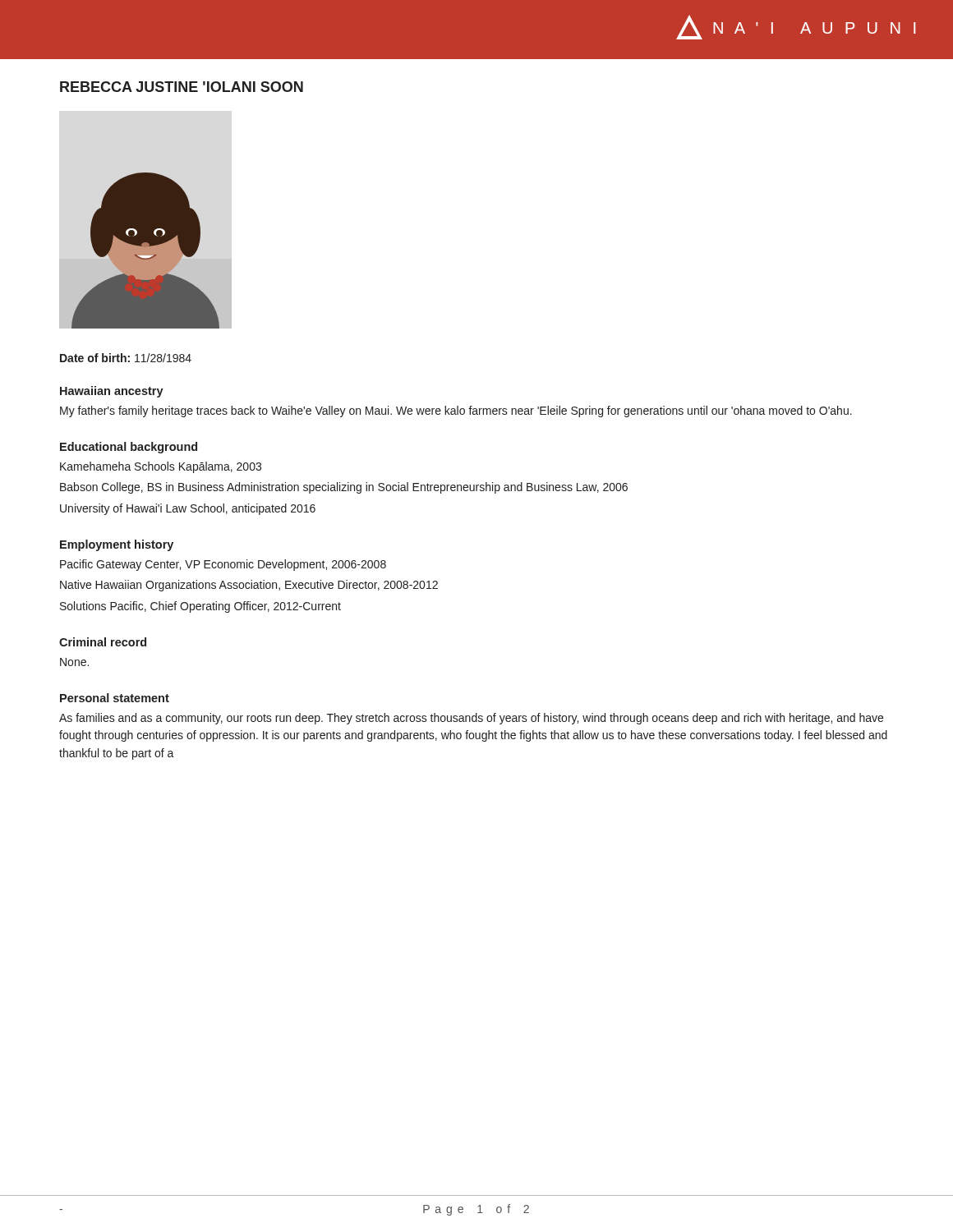Viewport: 953px width, 1232px height.
Task: Locate the text "Educational background"
Action: point(129,447)
